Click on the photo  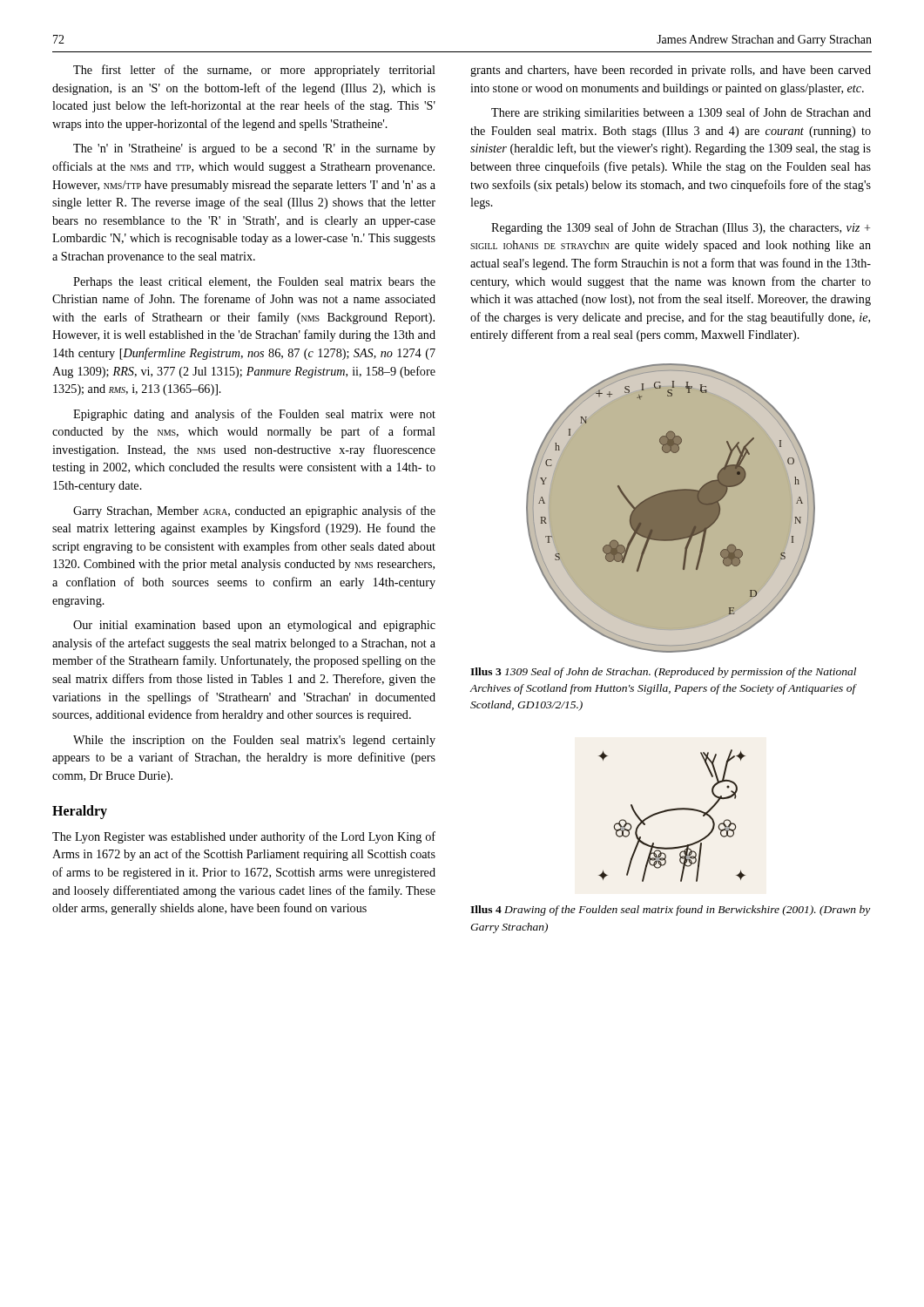(671, 508)
